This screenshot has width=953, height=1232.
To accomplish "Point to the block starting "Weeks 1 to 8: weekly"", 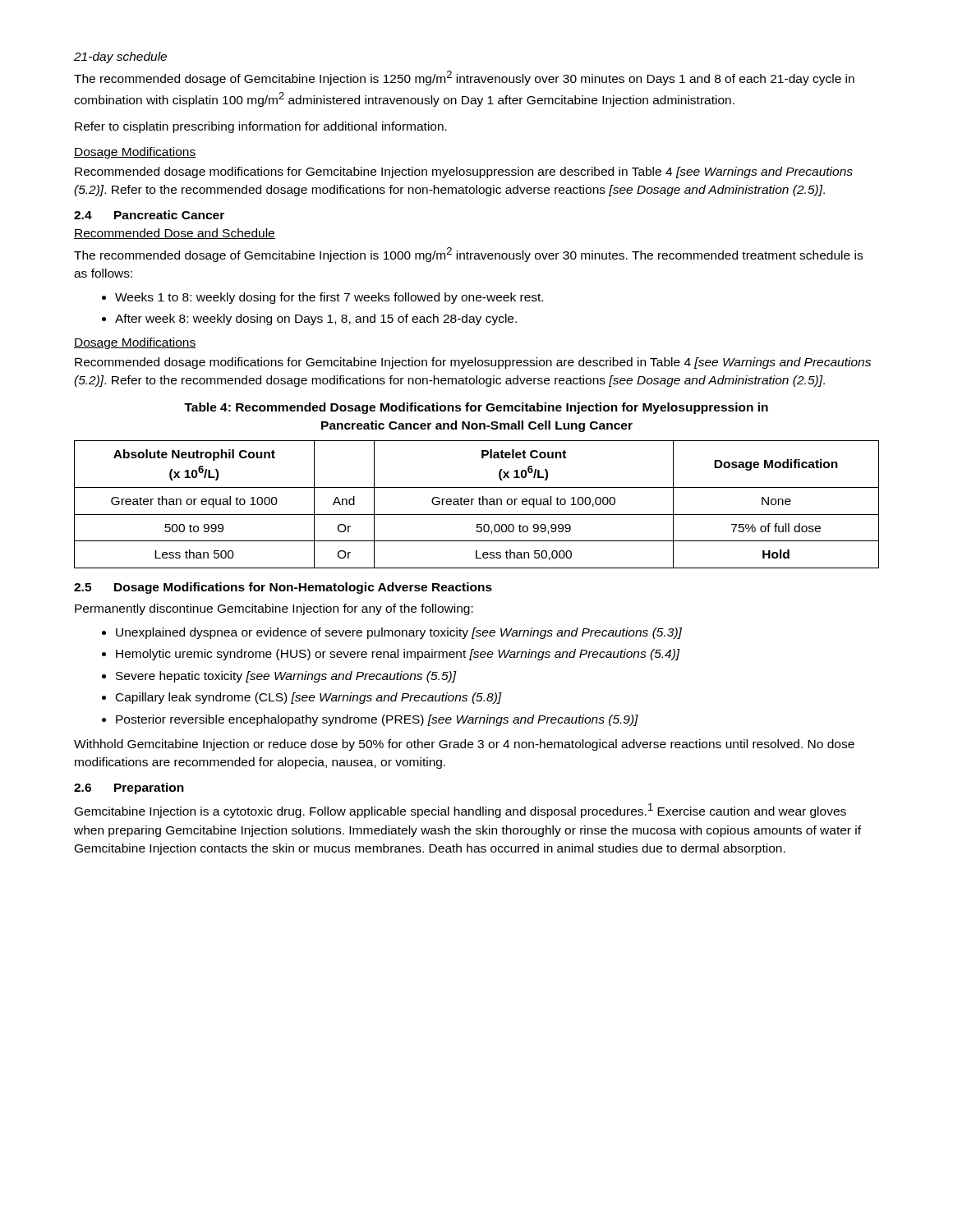I will 330,297.
